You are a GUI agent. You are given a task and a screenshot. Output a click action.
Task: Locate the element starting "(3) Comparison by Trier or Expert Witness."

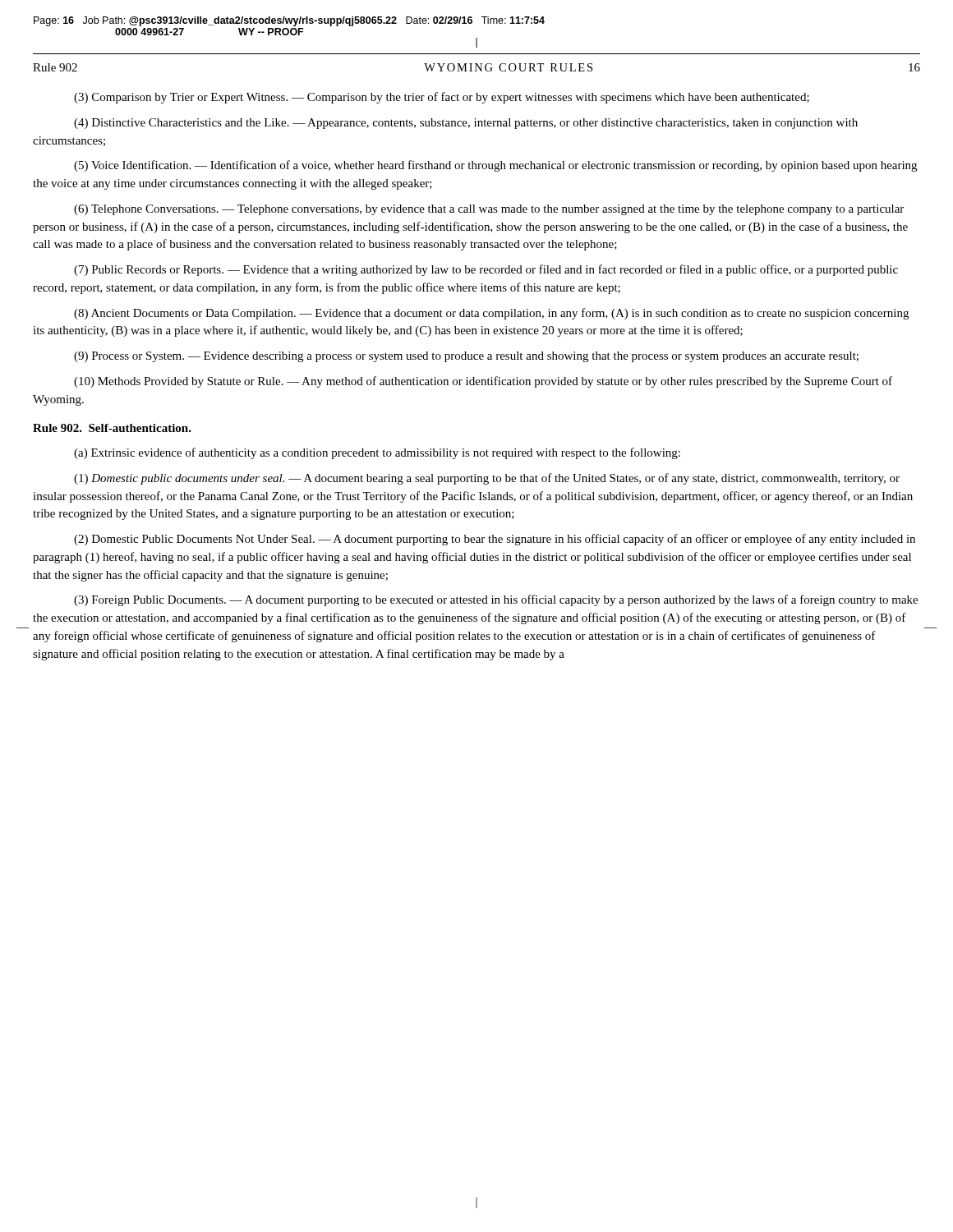[x=442, y=97]
